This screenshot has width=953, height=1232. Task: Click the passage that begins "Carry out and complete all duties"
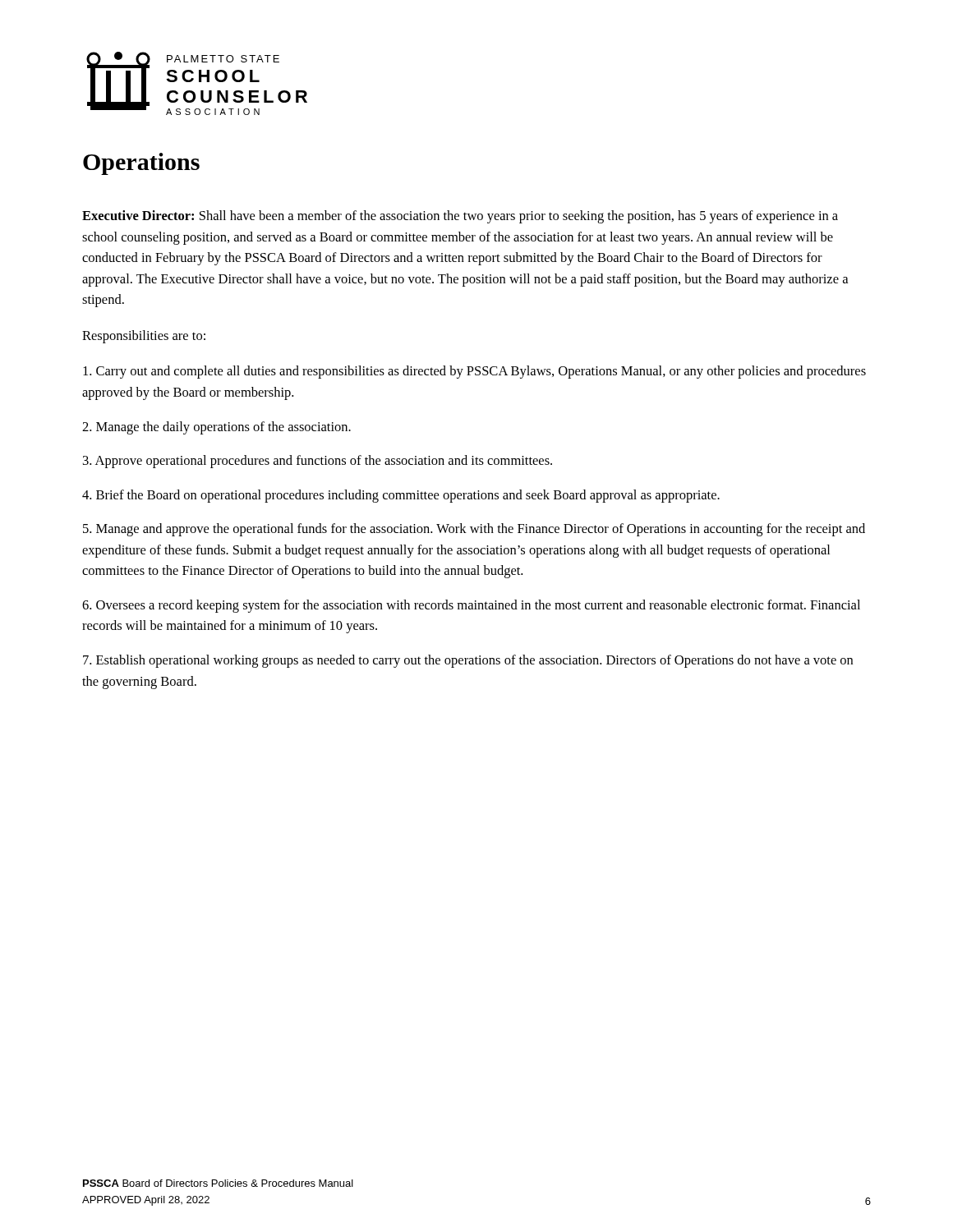click(x=474, y=382)
